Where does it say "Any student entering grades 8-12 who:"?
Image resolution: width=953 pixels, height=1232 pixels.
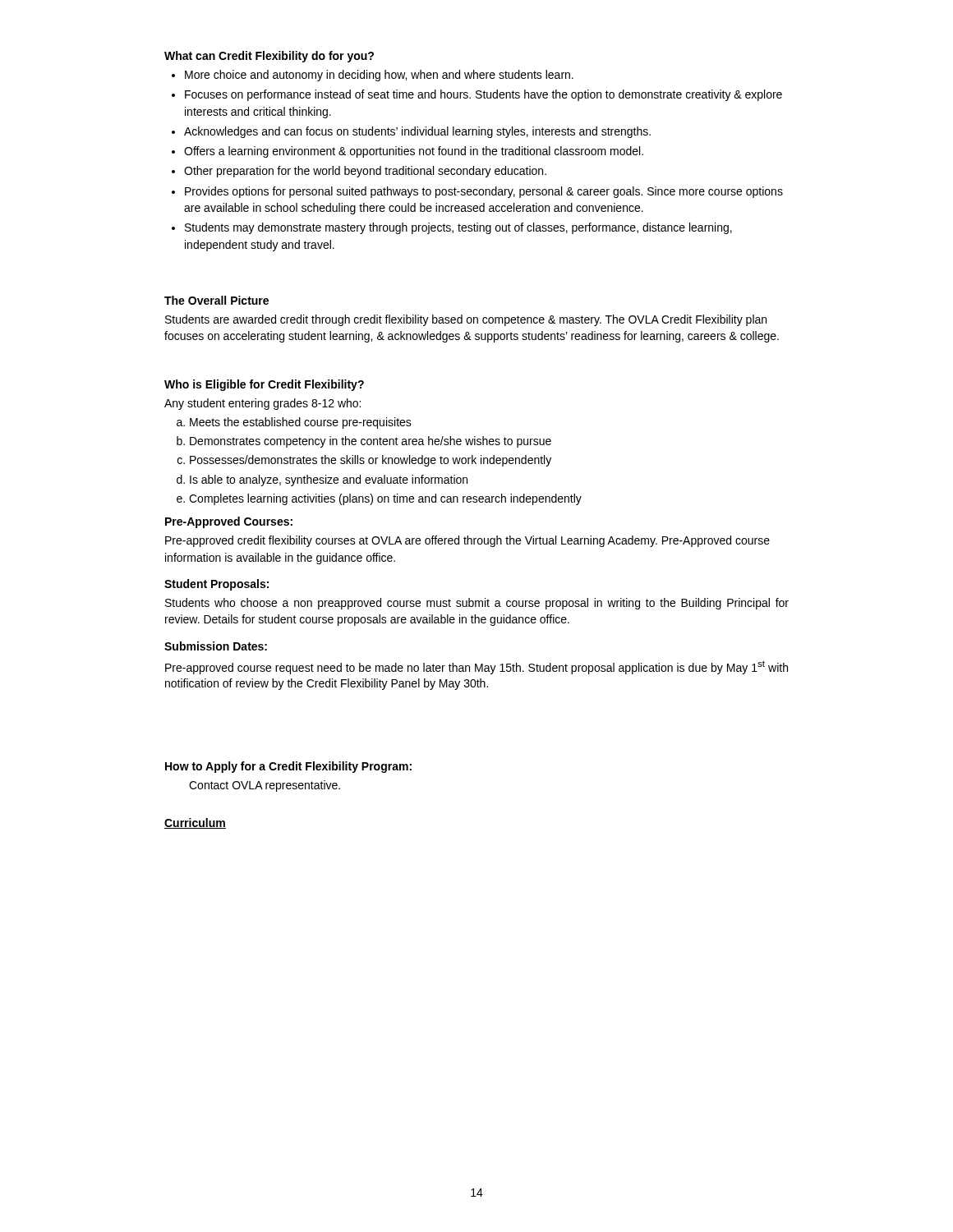263,403
